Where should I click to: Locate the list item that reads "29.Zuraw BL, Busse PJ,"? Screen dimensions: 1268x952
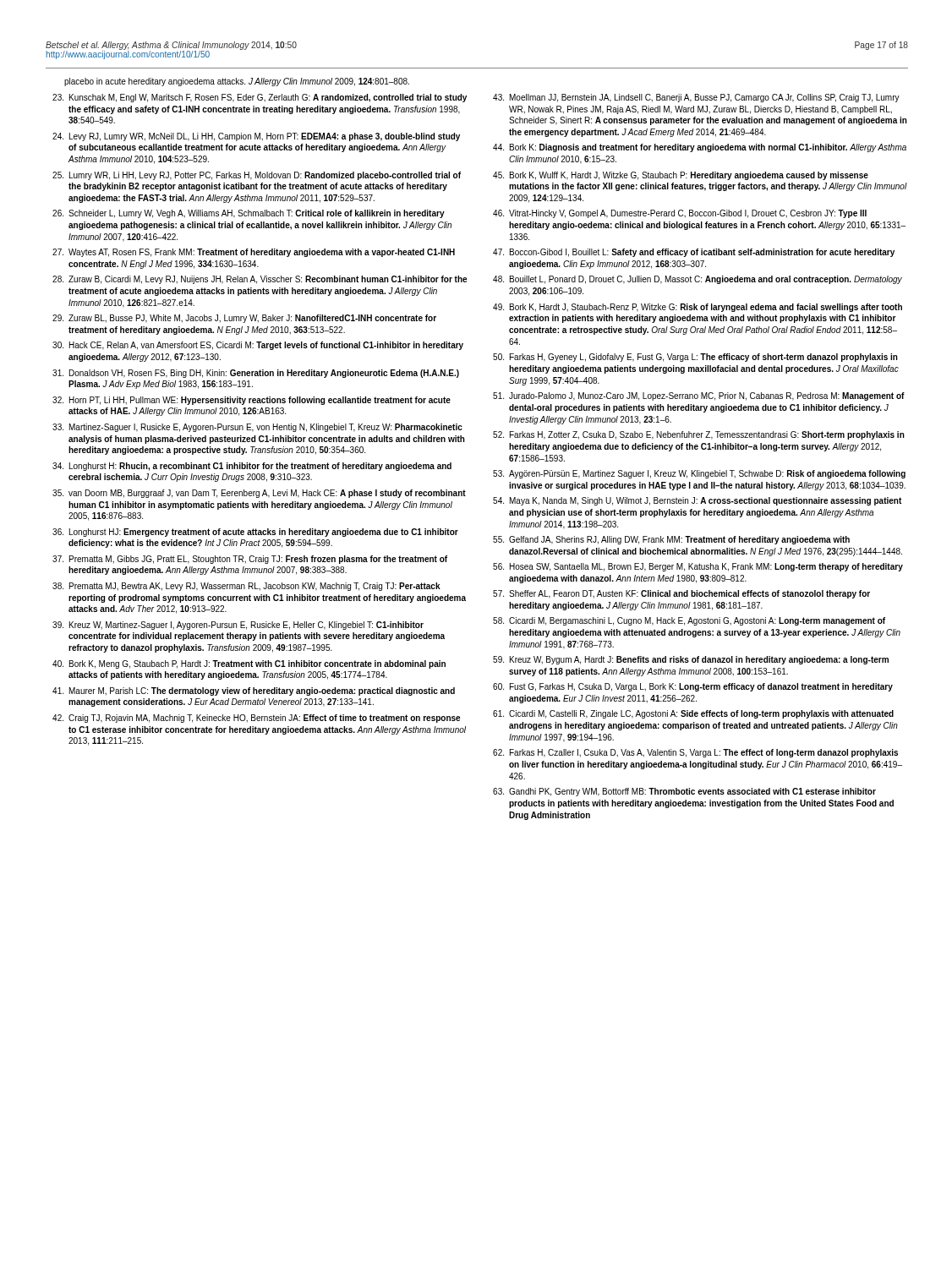(257, 325)
